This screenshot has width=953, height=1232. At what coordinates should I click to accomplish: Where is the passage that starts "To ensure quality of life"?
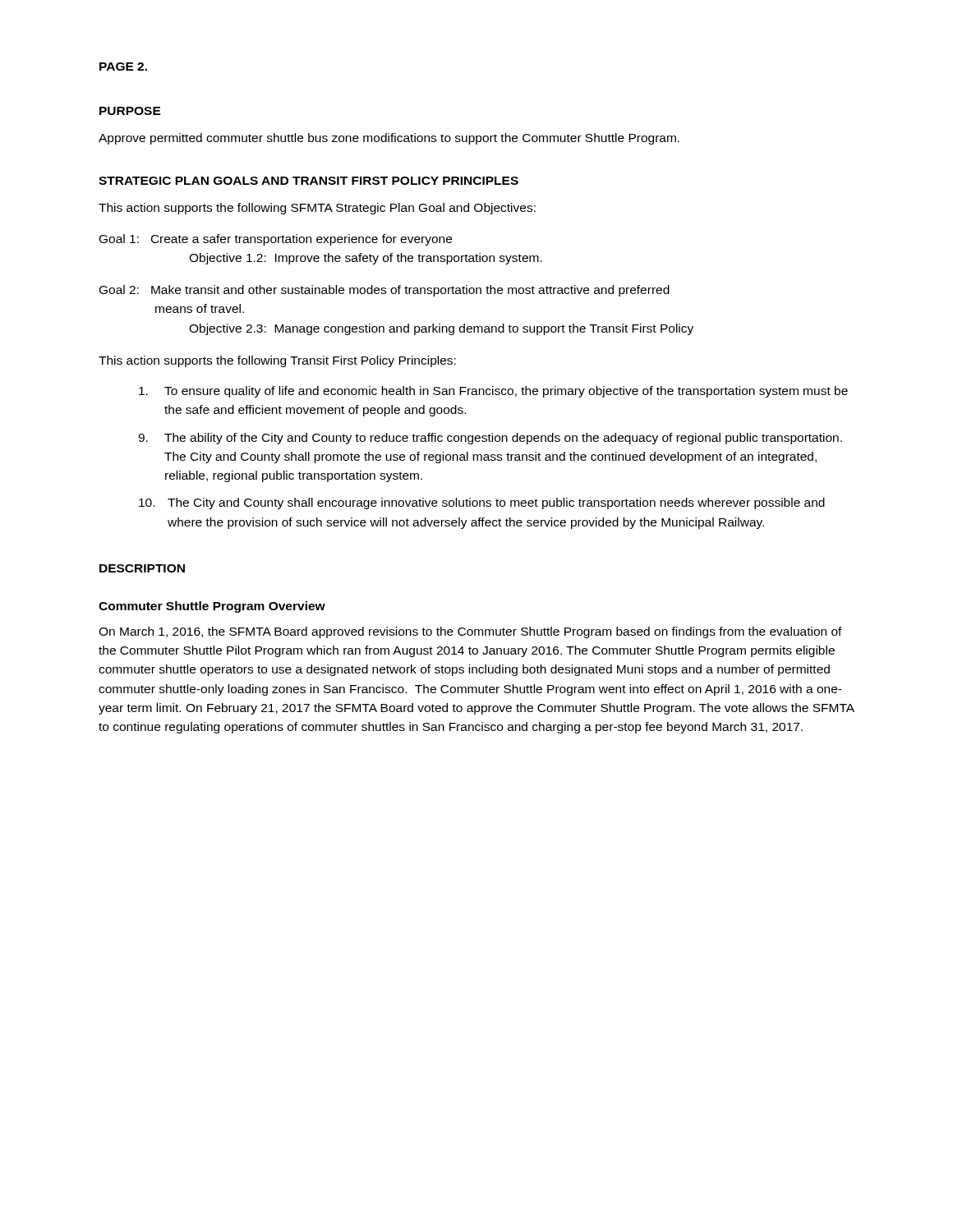point(496,400)
